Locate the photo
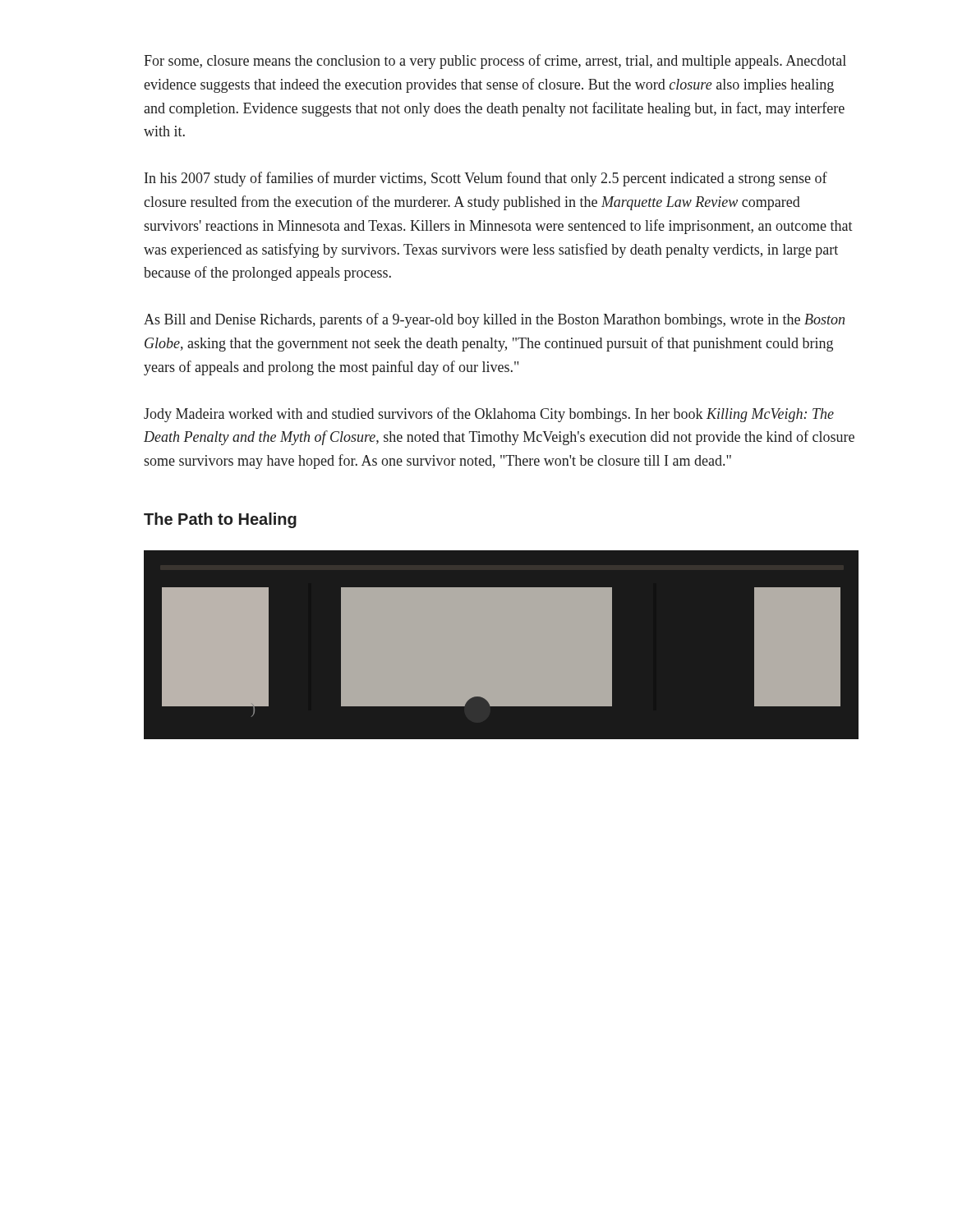Image resolution: width=953 pixels, height=1232 pixels. (x=501, y=645)
